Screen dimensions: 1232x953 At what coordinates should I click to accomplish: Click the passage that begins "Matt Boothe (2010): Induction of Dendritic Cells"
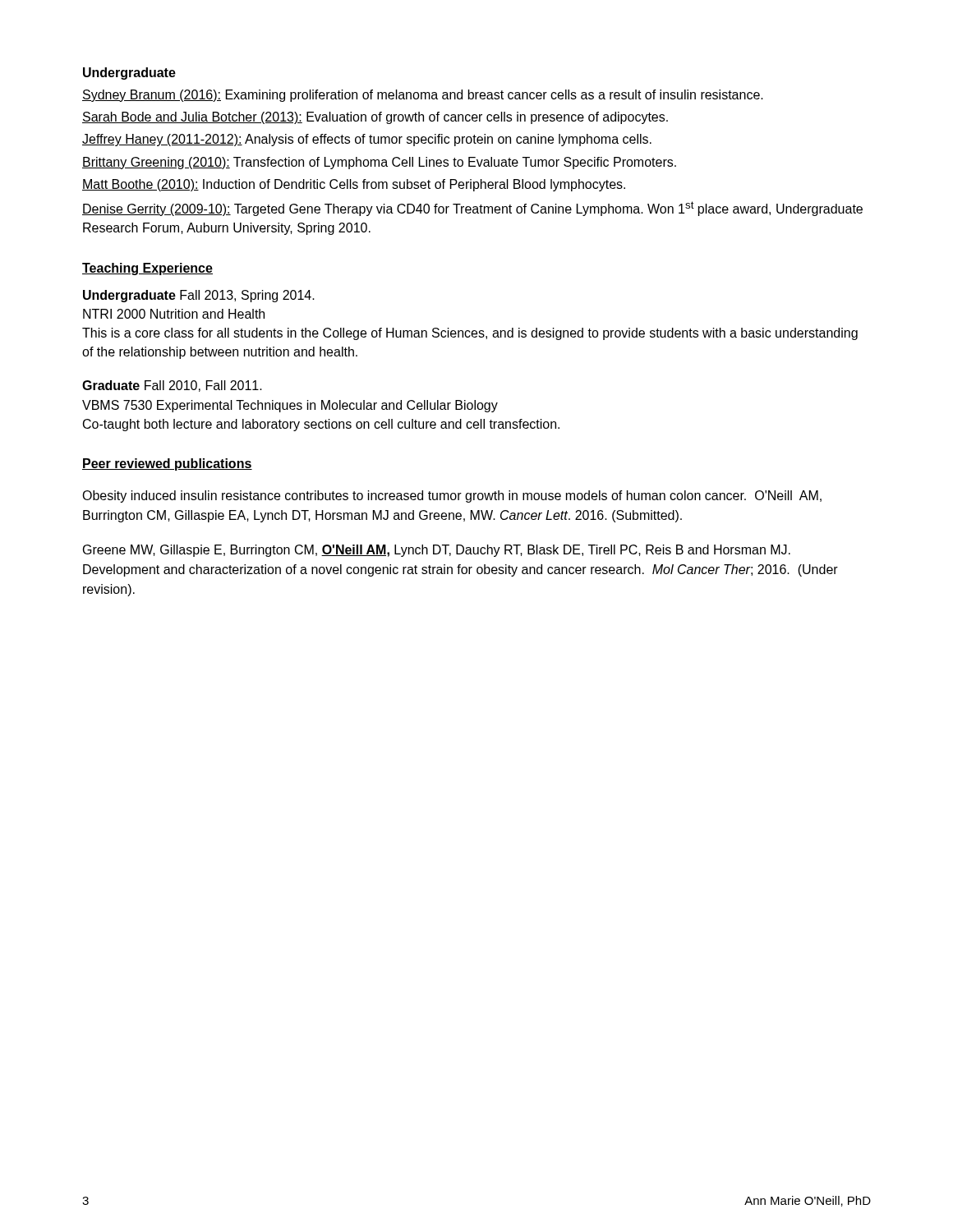354,184
